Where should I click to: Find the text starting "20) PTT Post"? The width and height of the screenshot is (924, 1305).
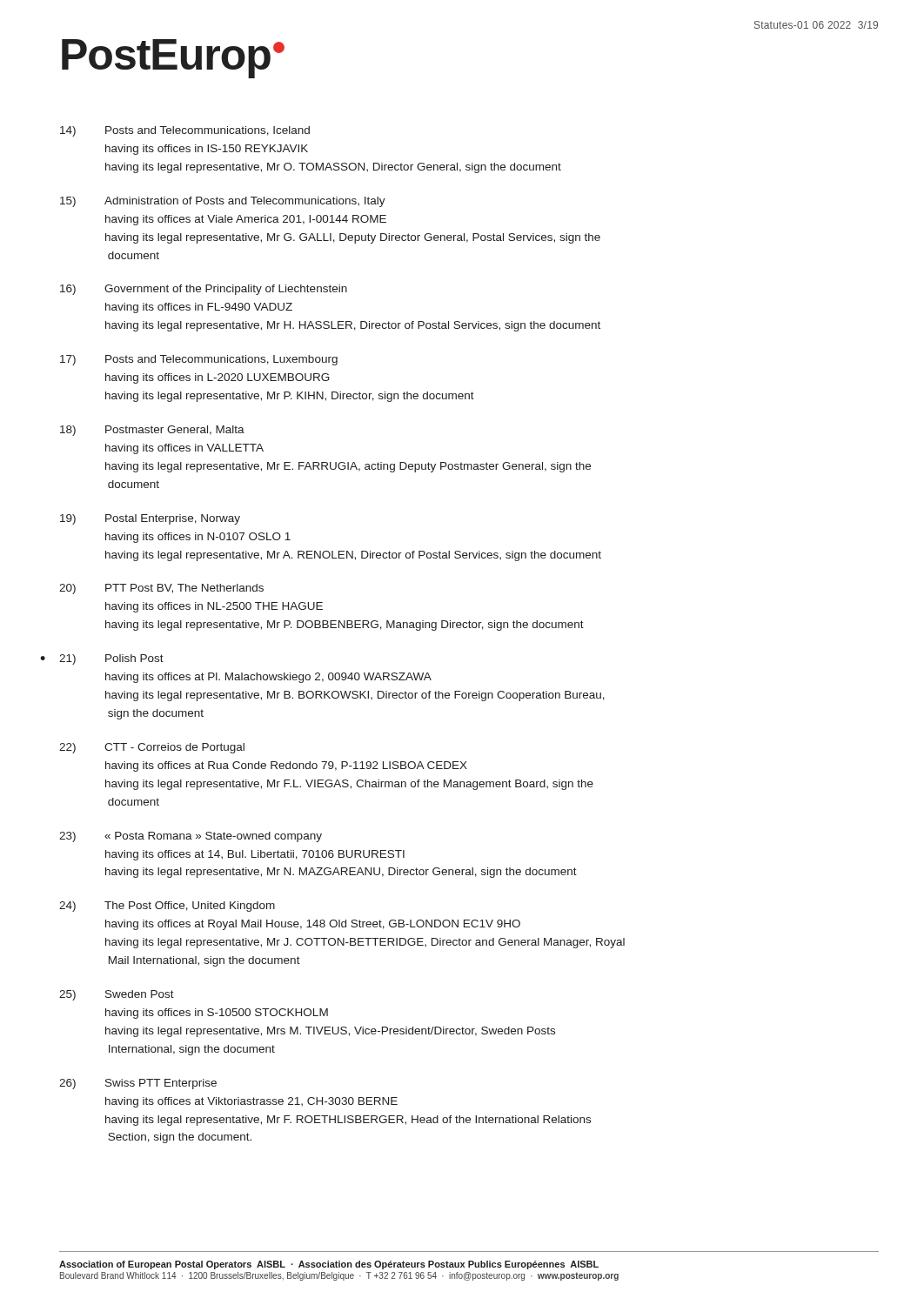[x=161, y=589]
